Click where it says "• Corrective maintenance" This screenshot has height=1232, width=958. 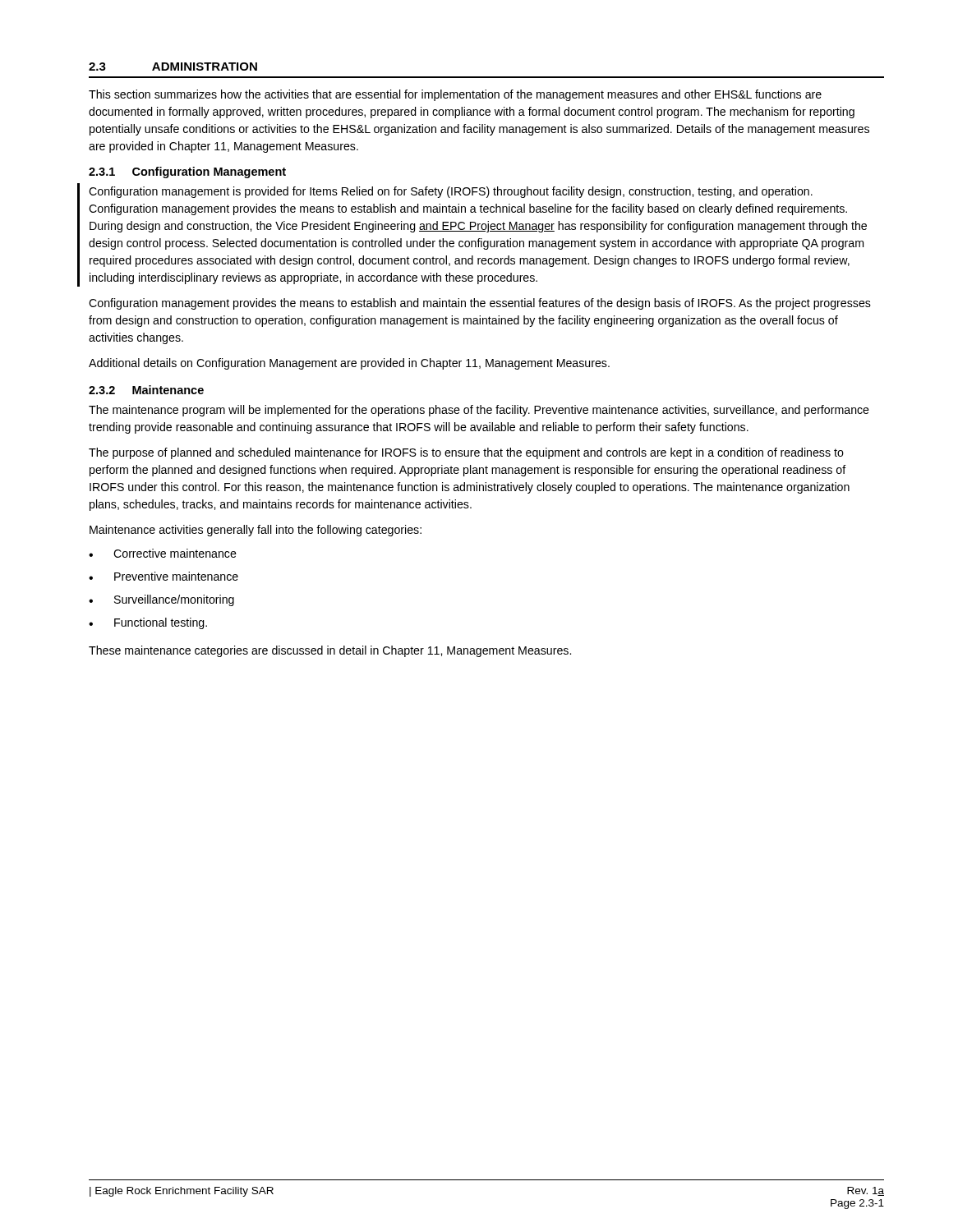tap(163, 556)
